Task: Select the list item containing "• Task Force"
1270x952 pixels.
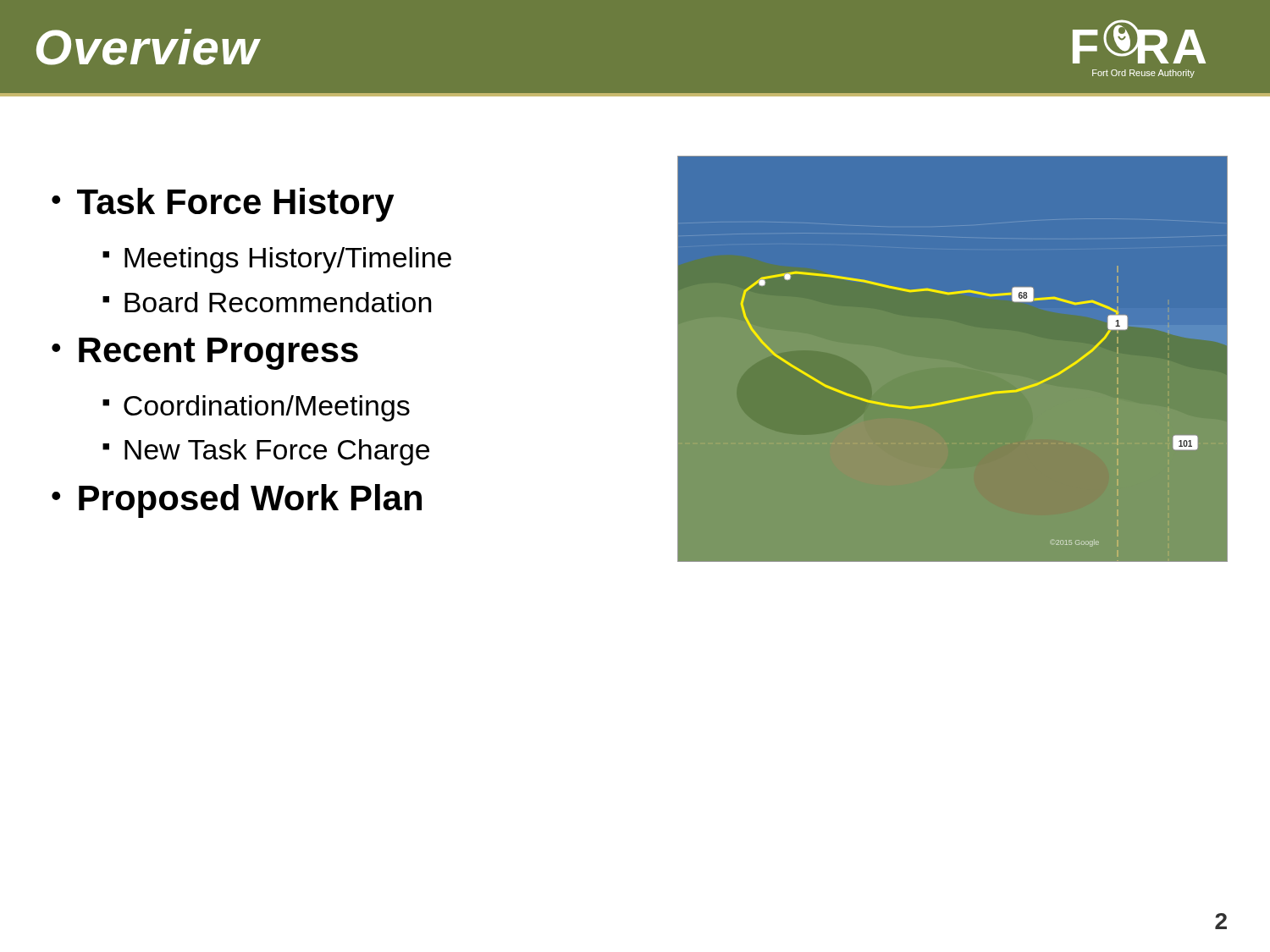Action: tap(223, 202)
